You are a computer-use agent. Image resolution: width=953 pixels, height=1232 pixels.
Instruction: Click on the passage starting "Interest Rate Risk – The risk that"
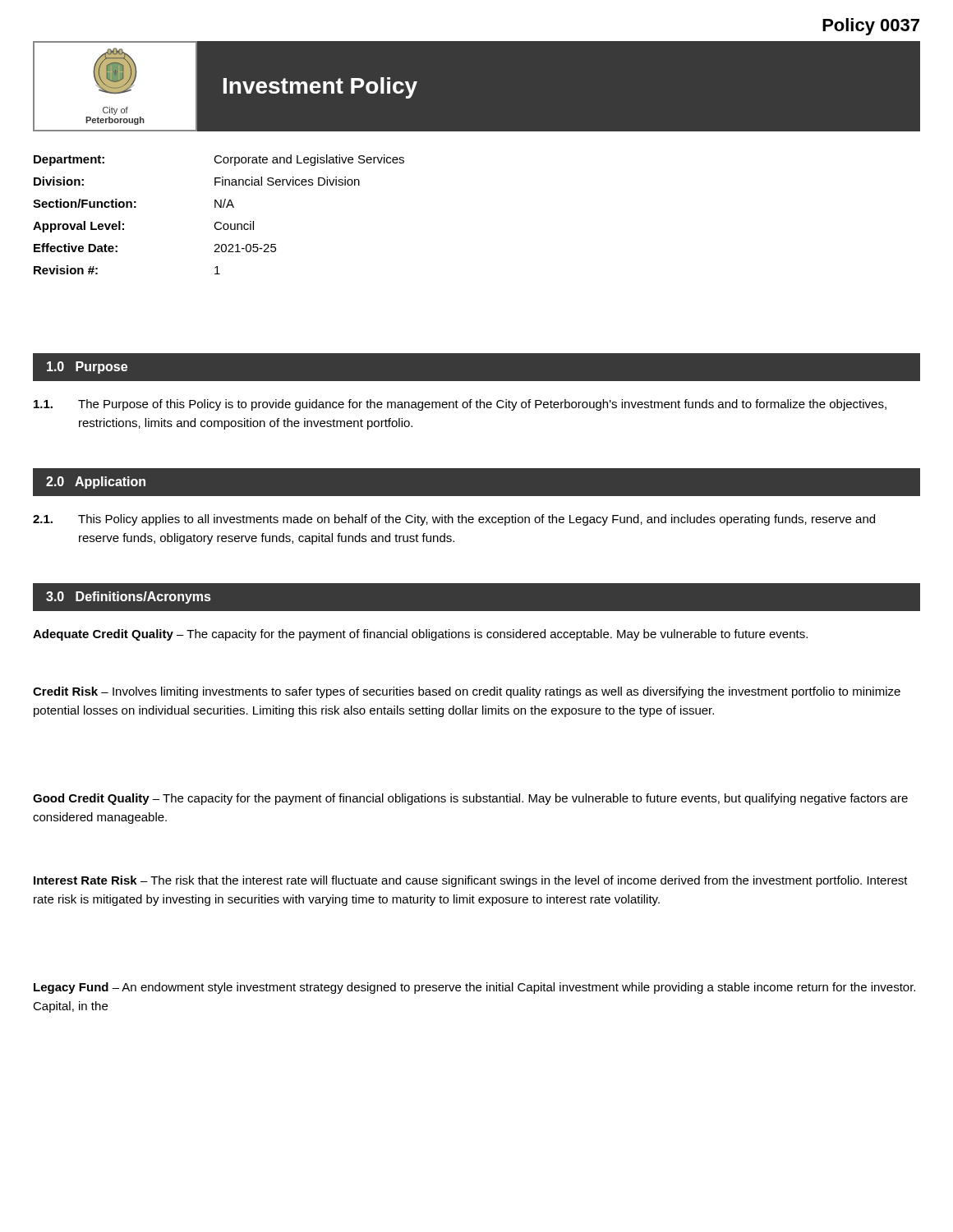coord(470,890)
